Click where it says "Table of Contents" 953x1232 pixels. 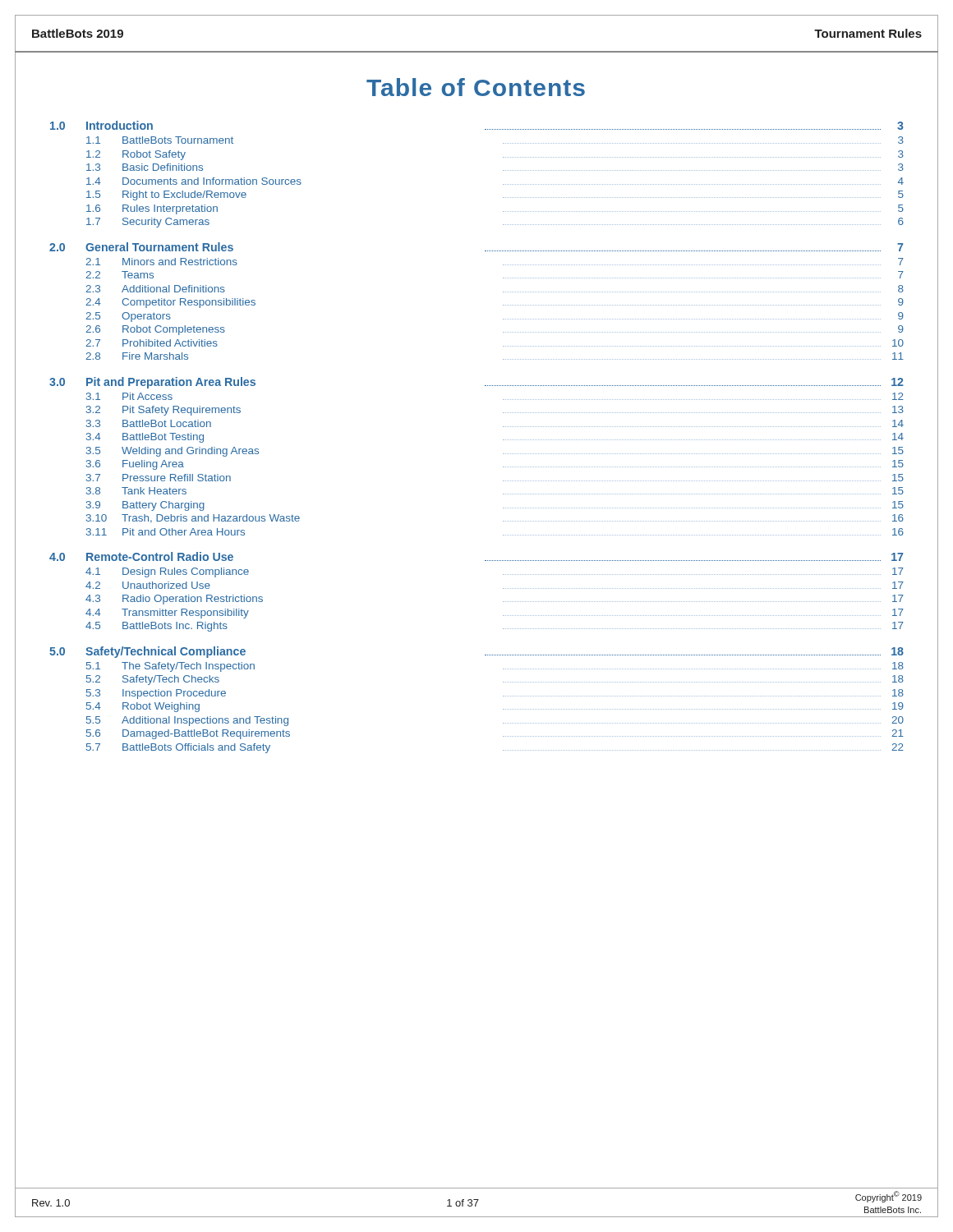(x=476, y=87)
